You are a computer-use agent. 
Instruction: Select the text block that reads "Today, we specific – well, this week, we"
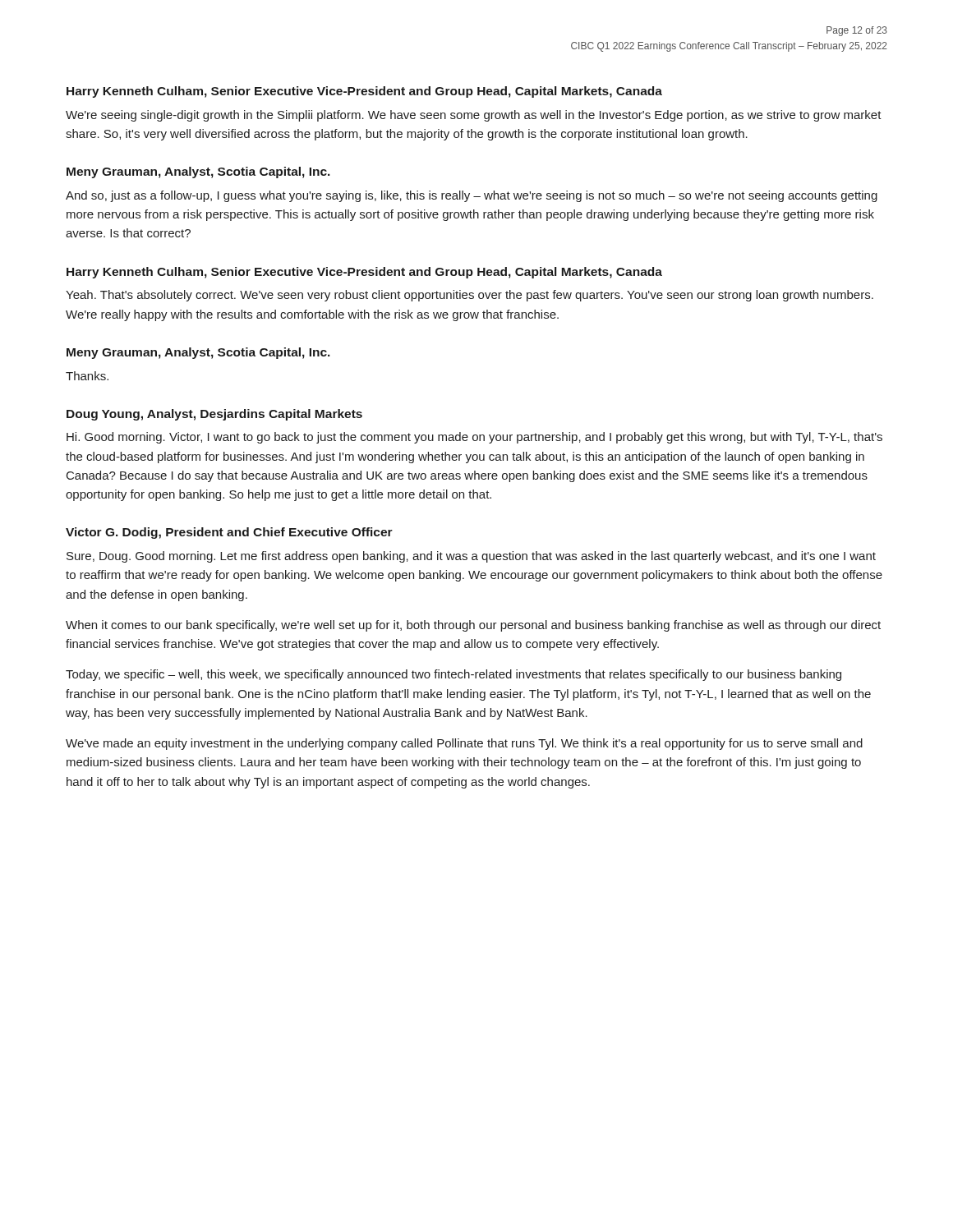468,693
